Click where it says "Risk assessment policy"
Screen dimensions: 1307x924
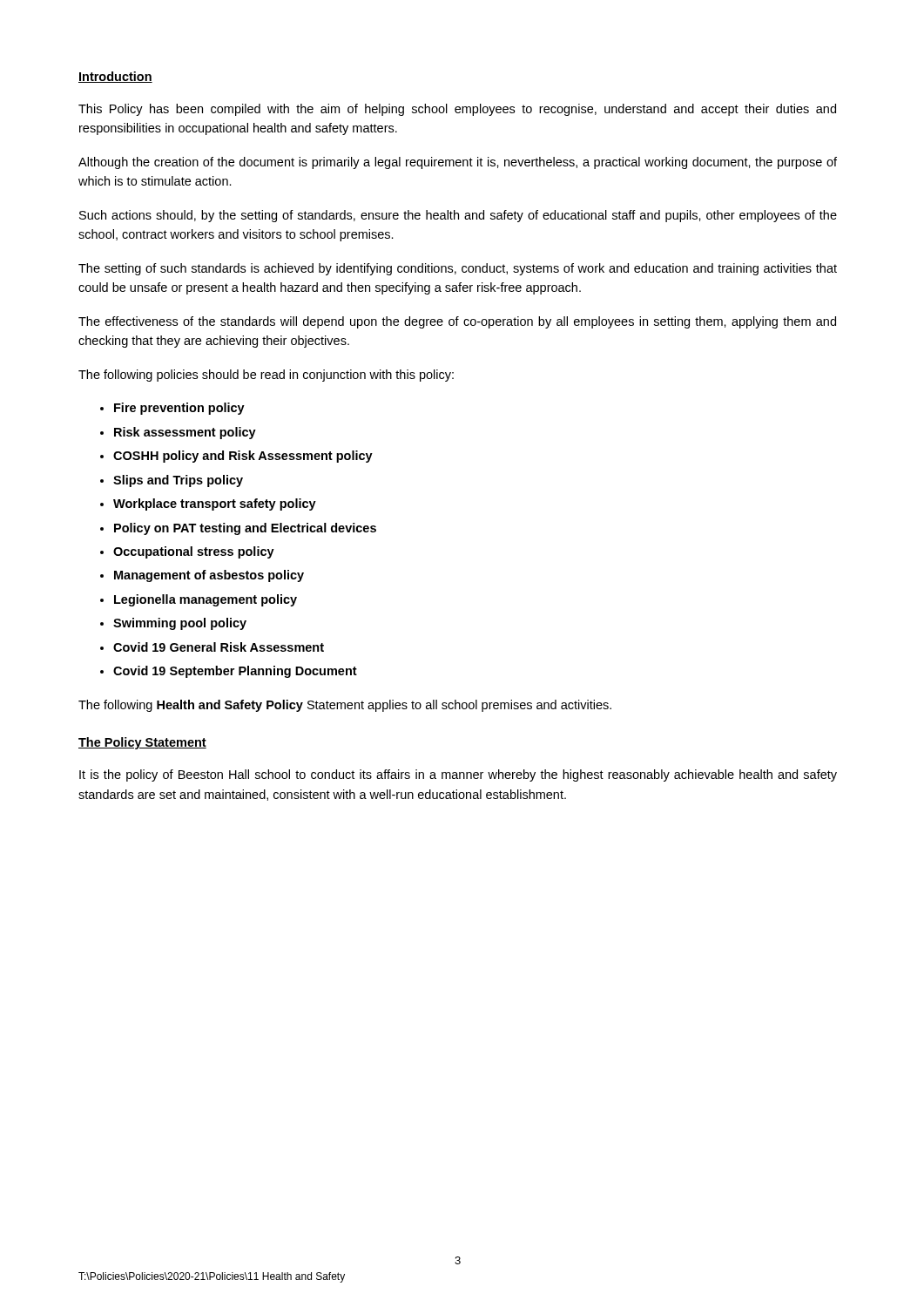point(184,432)
